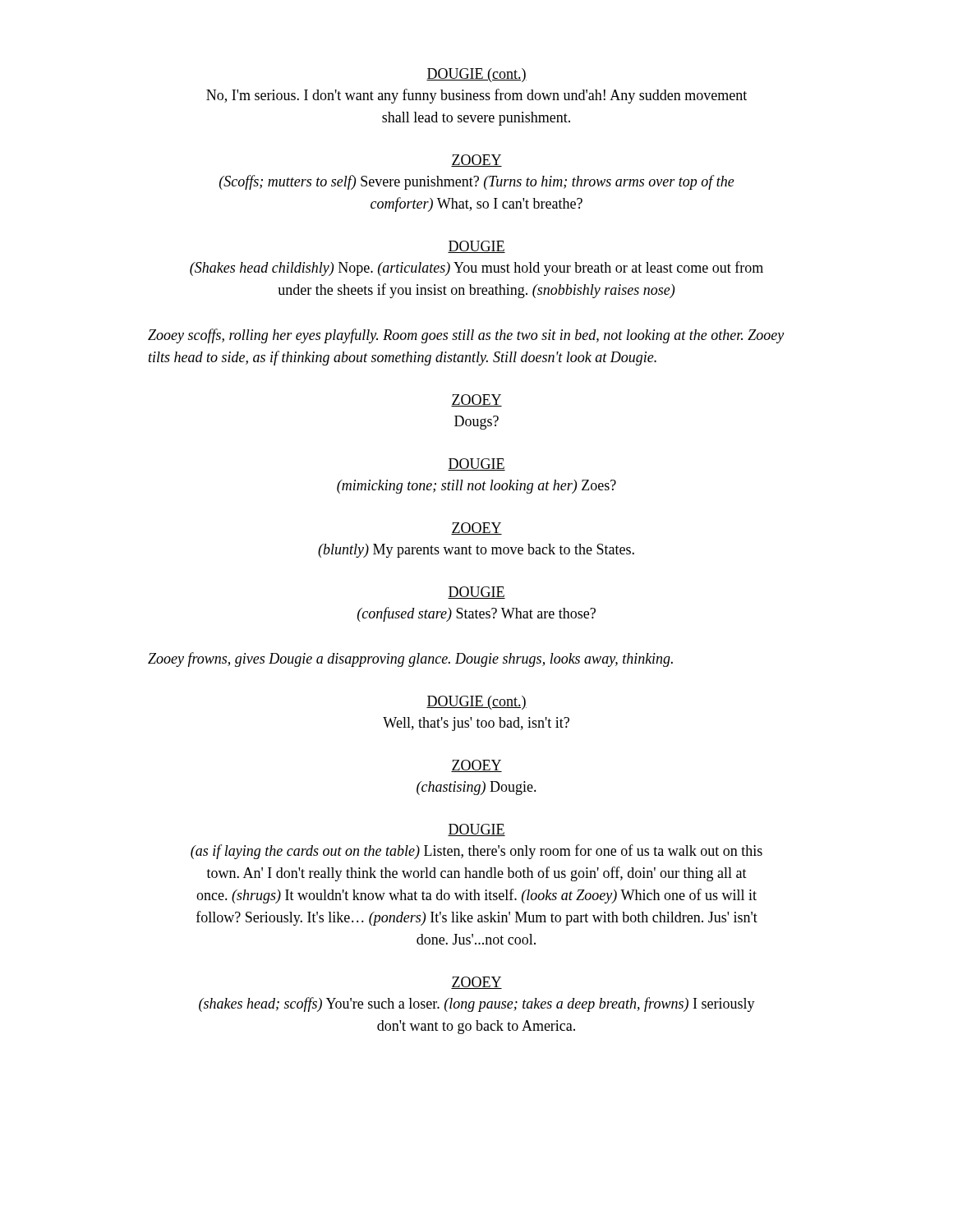Where is the passage that starts "ZOOEY (Scoffs; mutters to self) Severe punishment?"?
This screenshot has height=1232, width=953.
click(476, 184)
